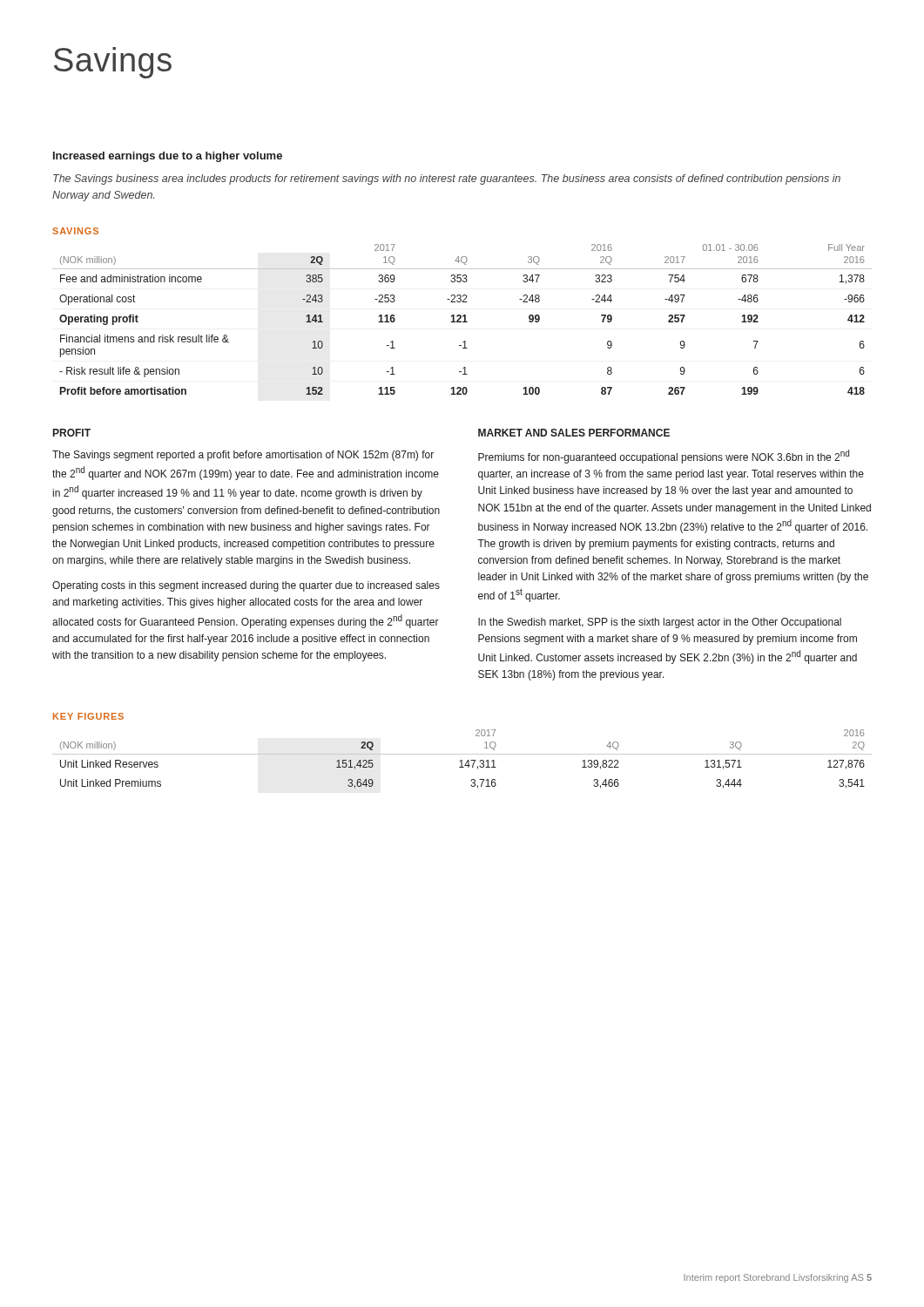Select the section header that reads "MARKET AND SALES PERFORMANCE"
Viewport: 924px width, 1307px height.
tap(574, 433)
